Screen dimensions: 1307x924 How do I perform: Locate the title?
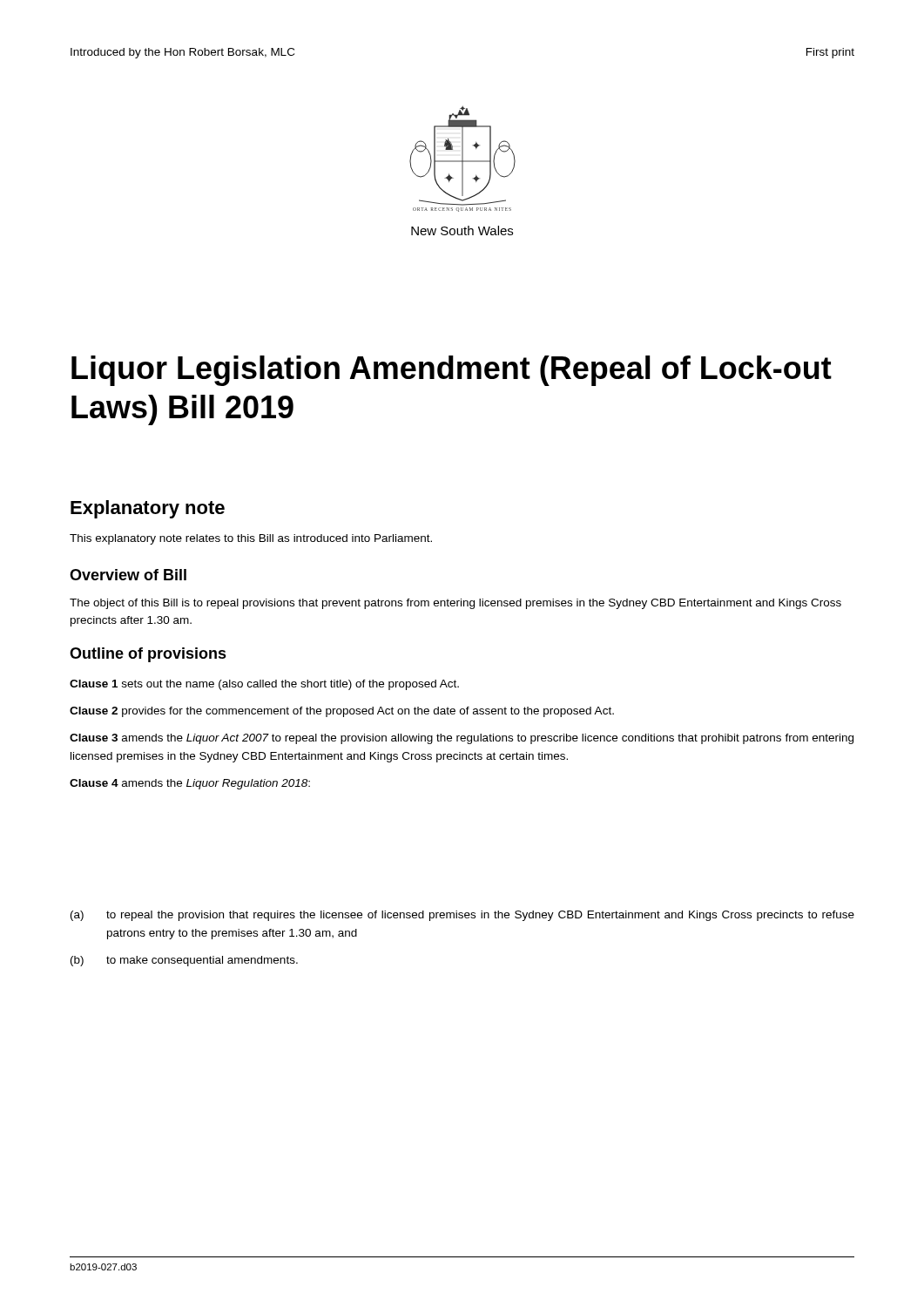coord(451,388)
